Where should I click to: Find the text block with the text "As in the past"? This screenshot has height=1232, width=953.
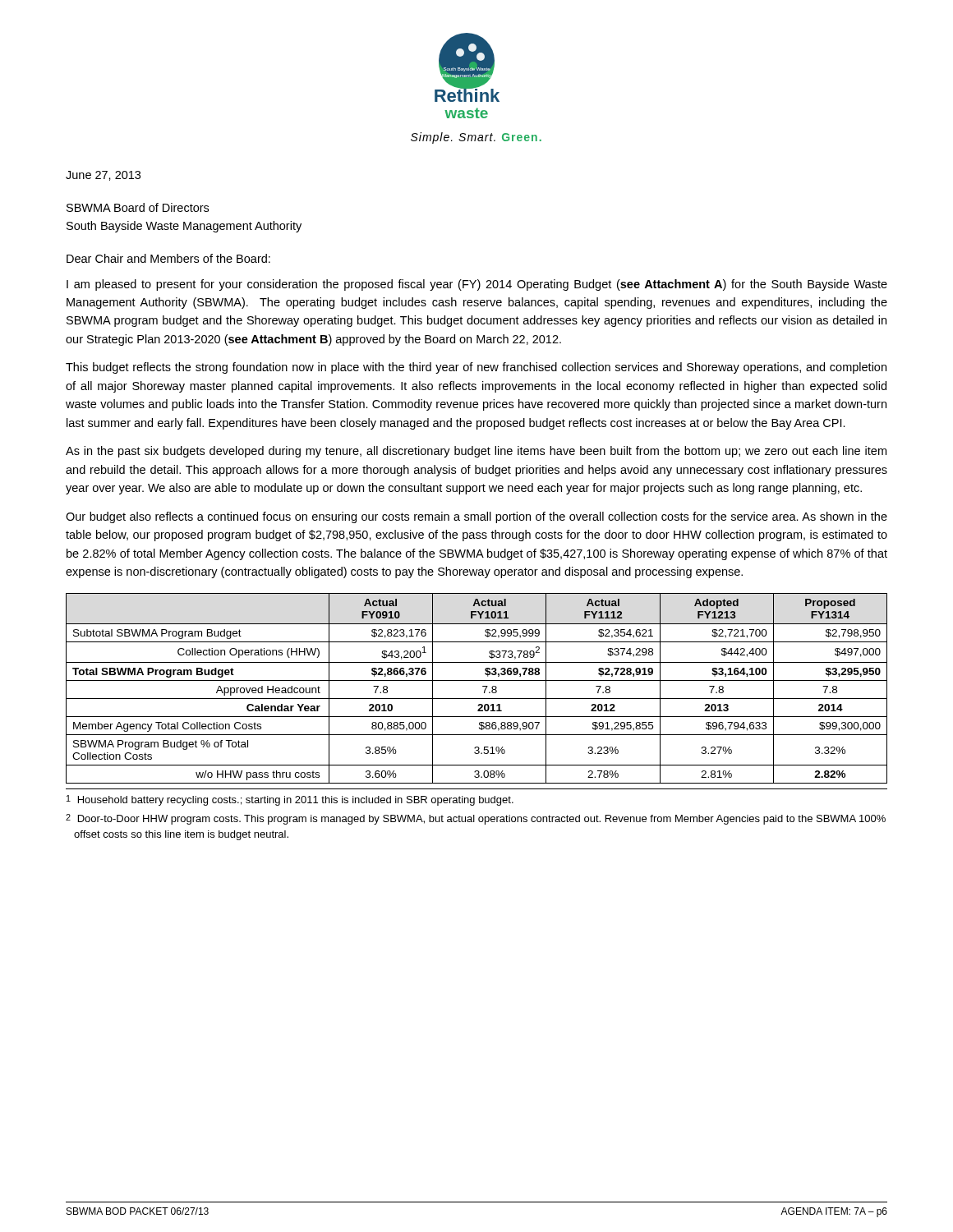point(476,470)
